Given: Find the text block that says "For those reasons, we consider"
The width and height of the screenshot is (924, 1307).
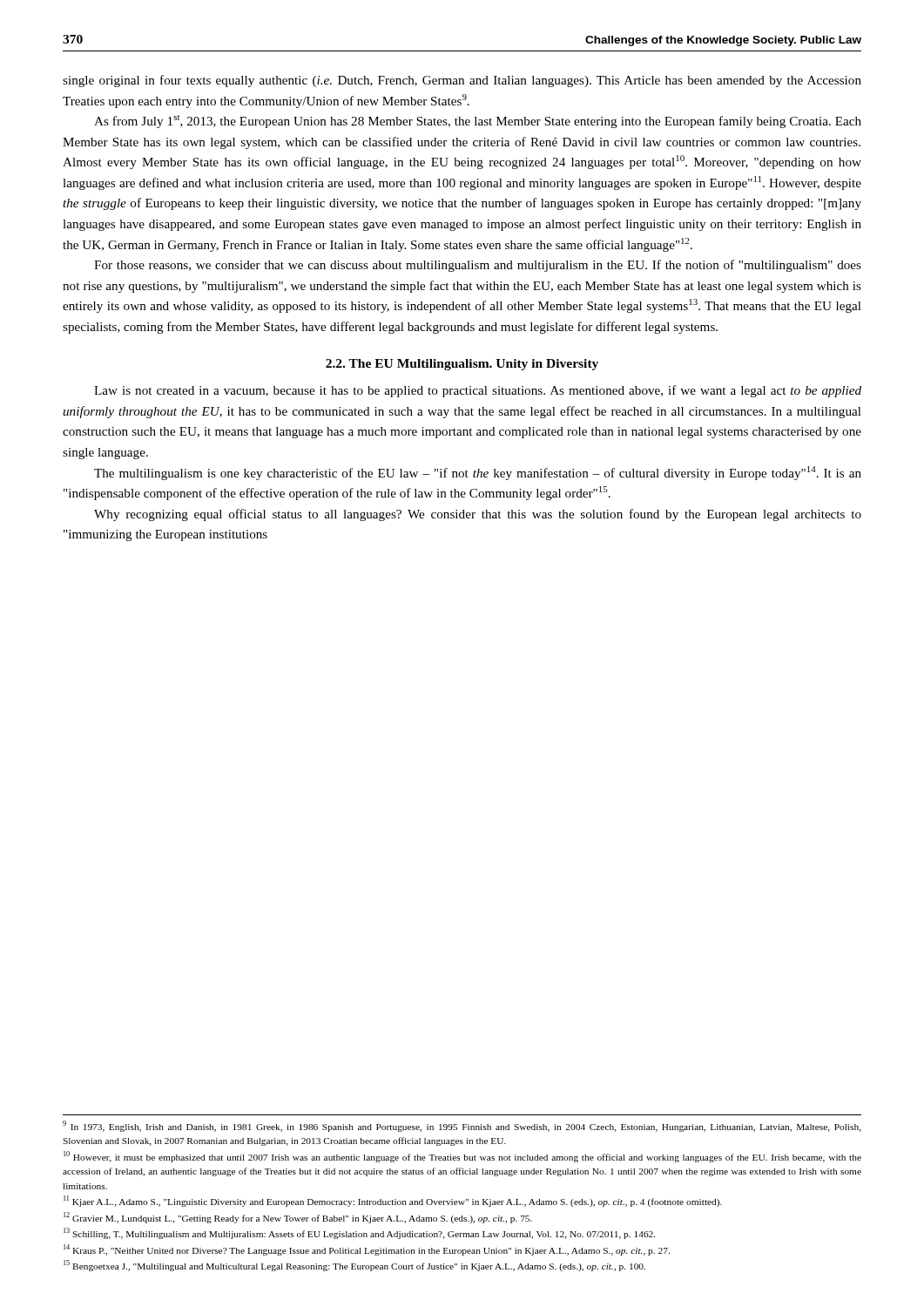Looking at the screenshot, I should tap(462, 296).
